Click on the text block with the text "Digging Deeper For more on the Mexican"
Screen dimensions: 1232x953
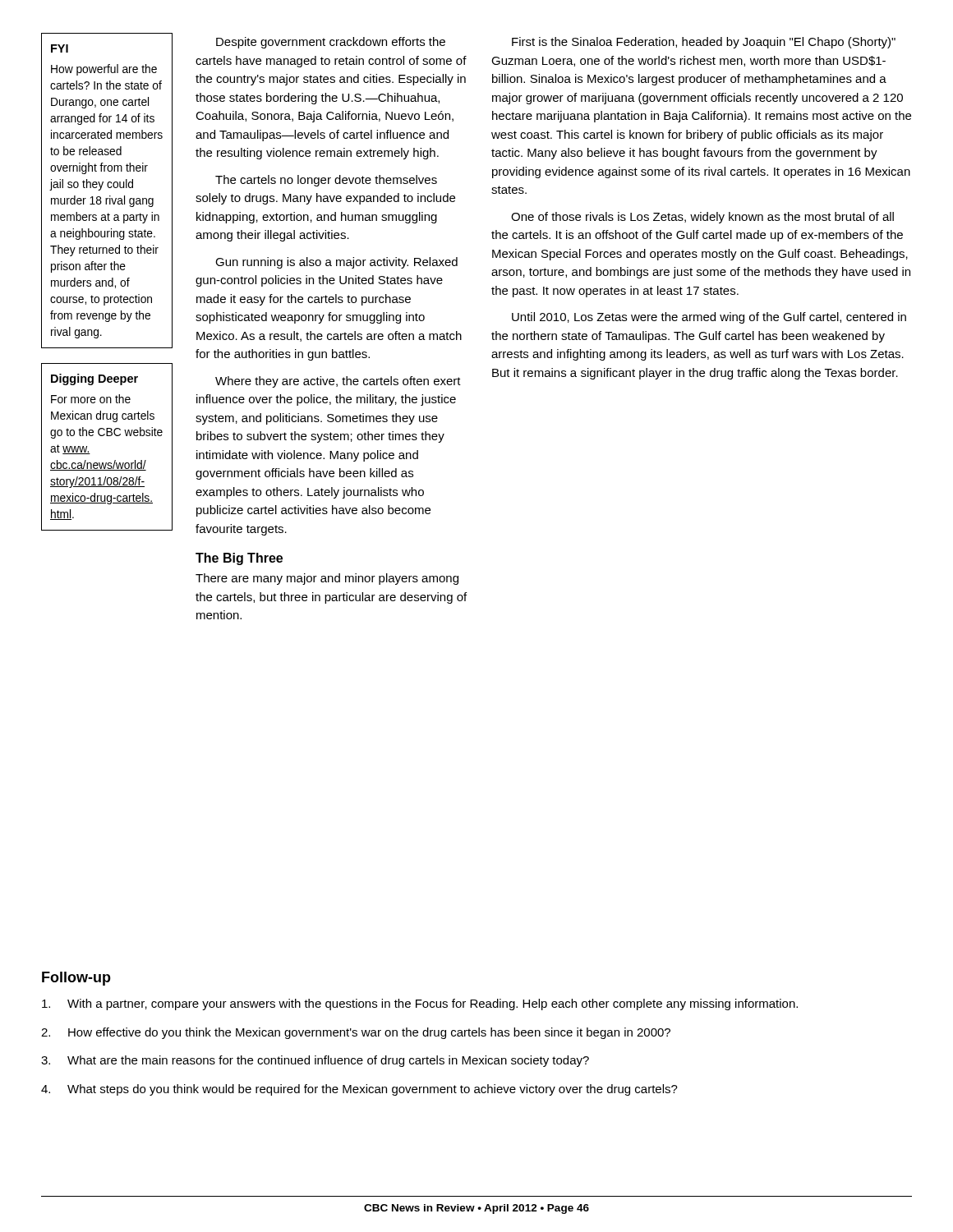coord(107,446)
